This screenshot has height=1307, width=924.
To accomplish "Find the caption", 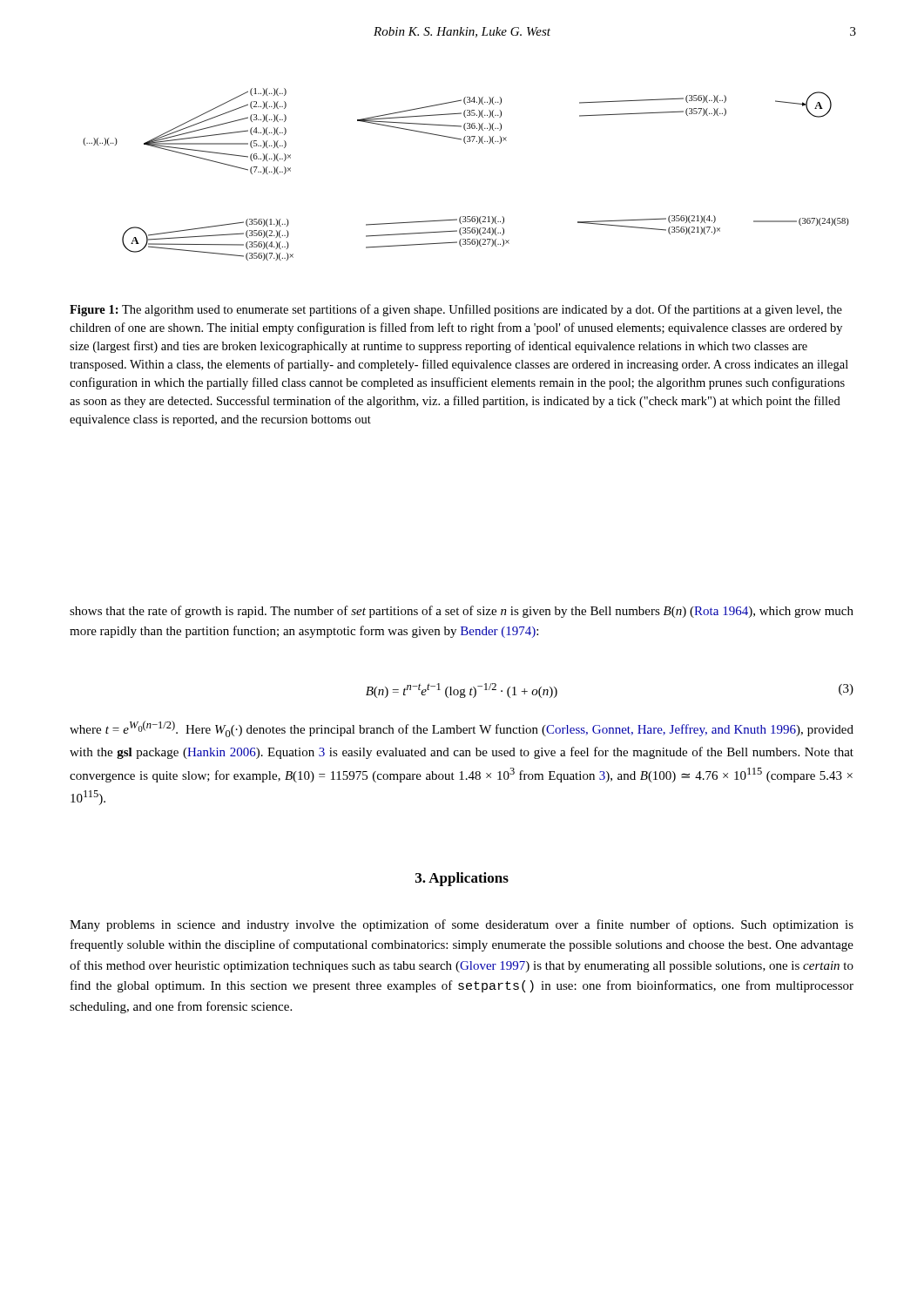I will coord(459,364).
